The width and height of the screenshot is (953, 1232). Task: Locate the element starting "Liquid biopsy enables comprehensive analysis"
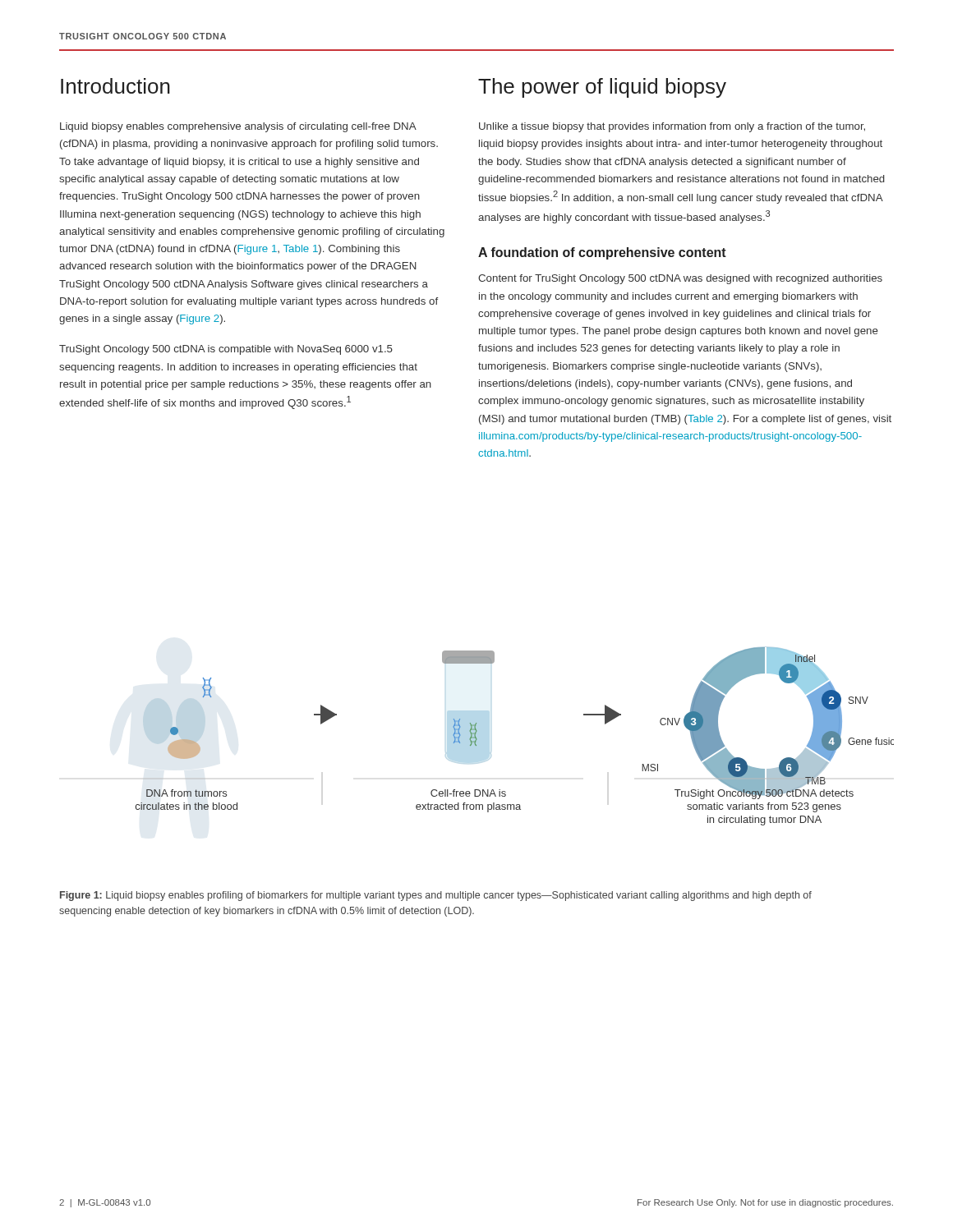tap(252, 222)
